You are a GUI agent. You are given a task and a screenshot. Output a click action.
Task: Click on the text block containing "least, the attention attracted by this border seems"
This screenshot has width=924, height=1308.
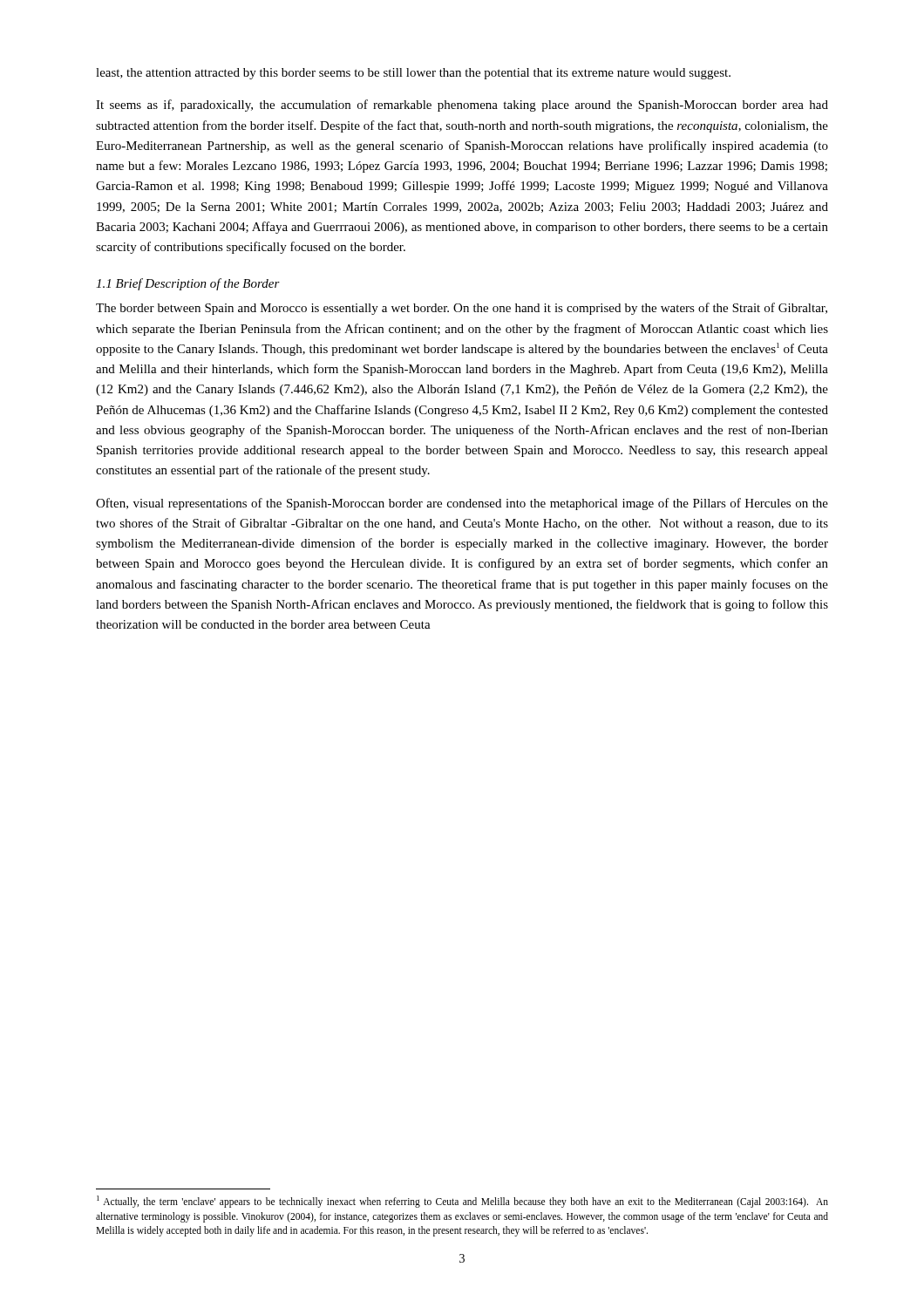pyautogui.click(x=414, y=72)
